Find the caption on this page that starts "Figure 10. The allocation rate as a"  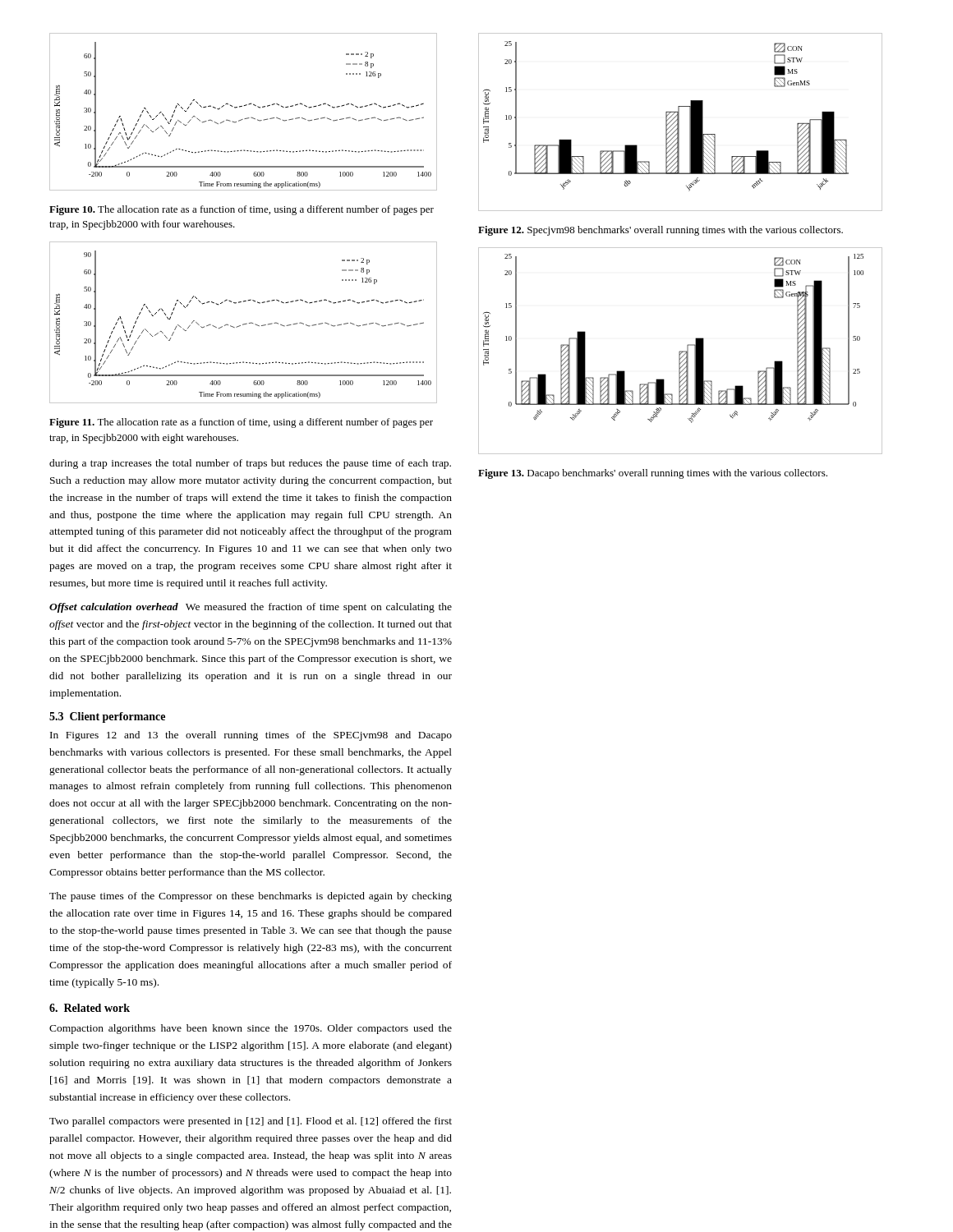point(241,217)
